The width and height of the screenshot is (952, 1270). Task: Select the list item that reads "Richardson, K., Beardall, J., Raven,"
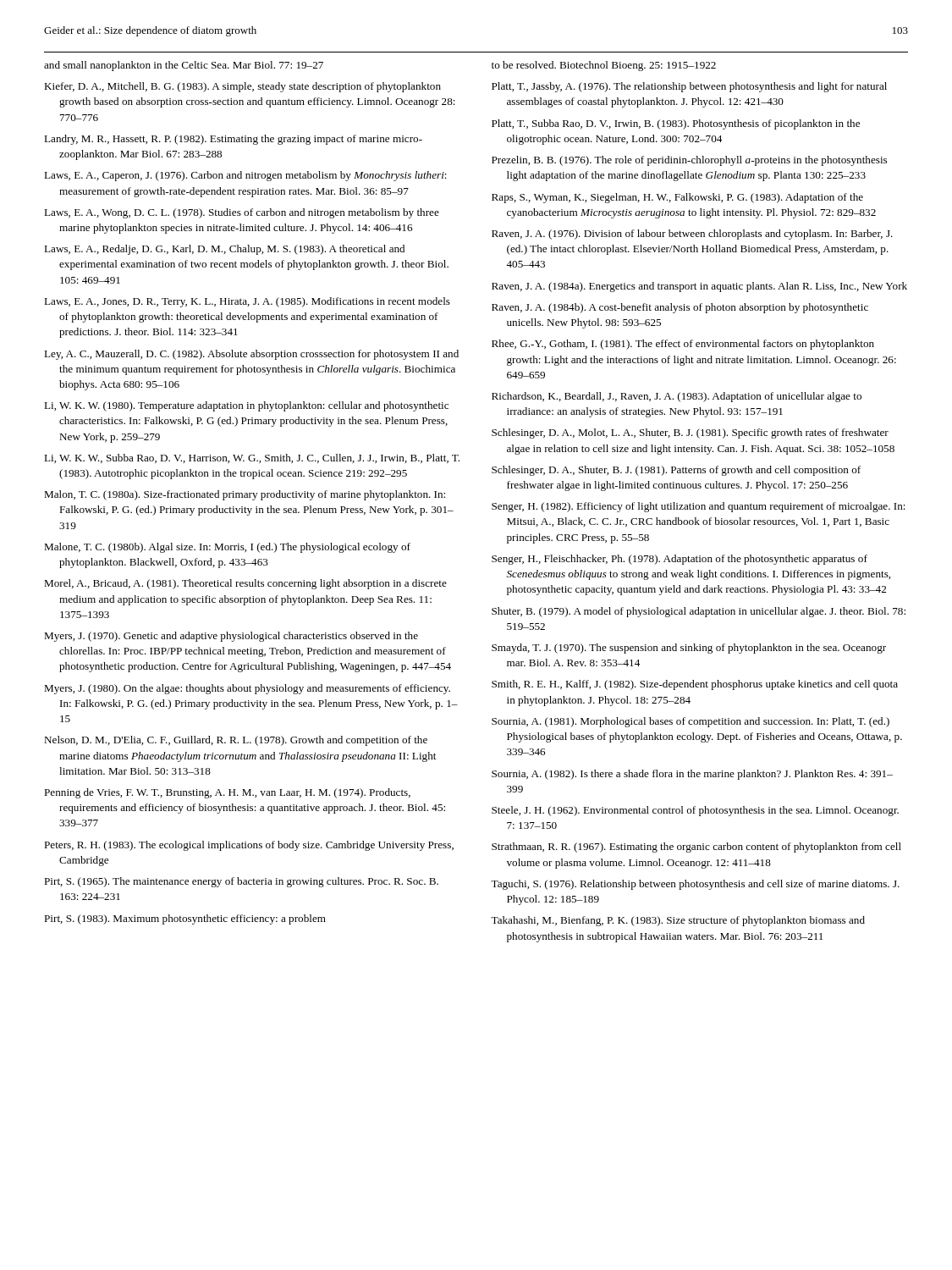(x=677, y=403)
